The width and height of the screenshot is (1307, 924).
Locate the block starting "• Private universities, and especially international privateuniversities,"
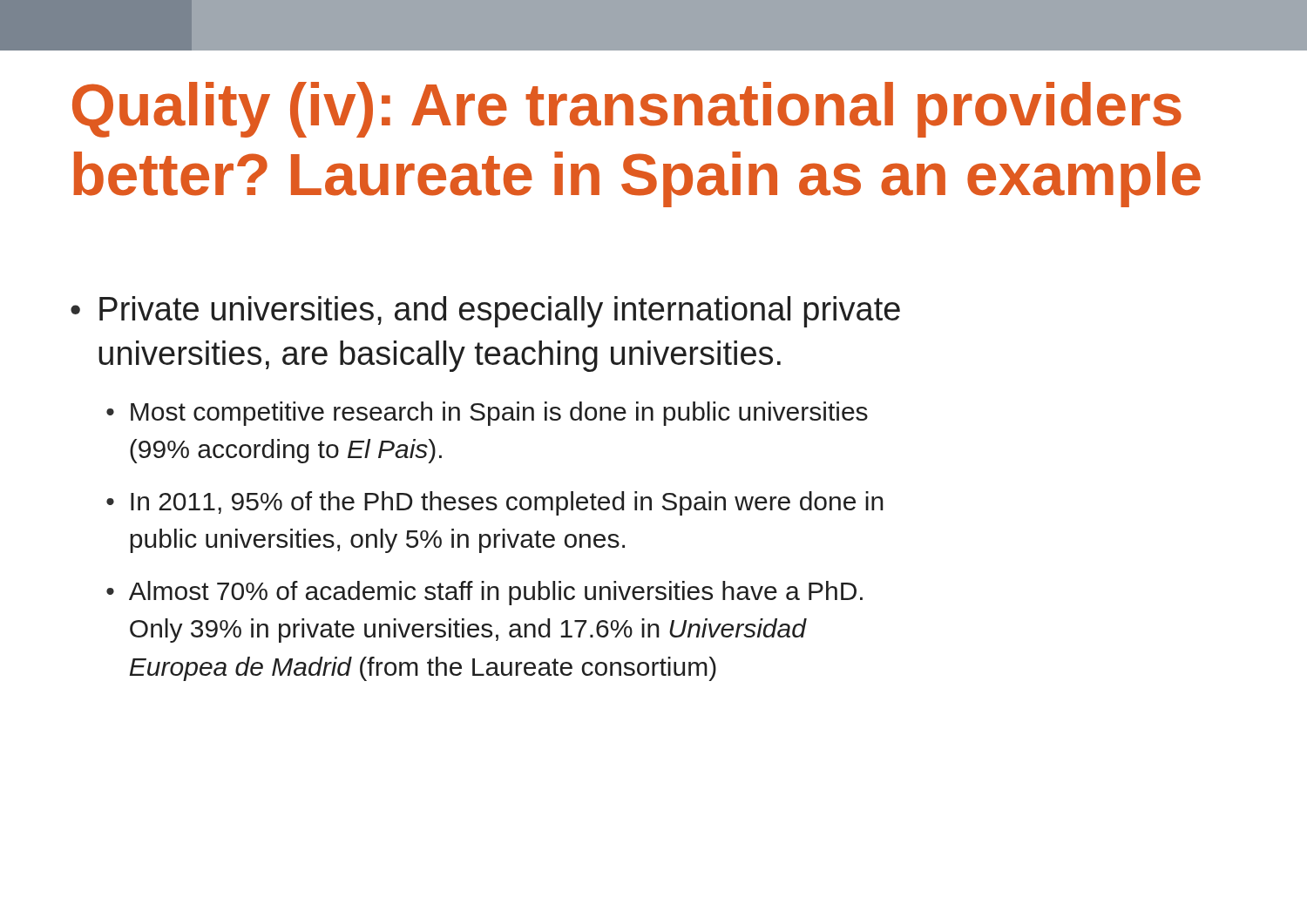coord(654,493)
